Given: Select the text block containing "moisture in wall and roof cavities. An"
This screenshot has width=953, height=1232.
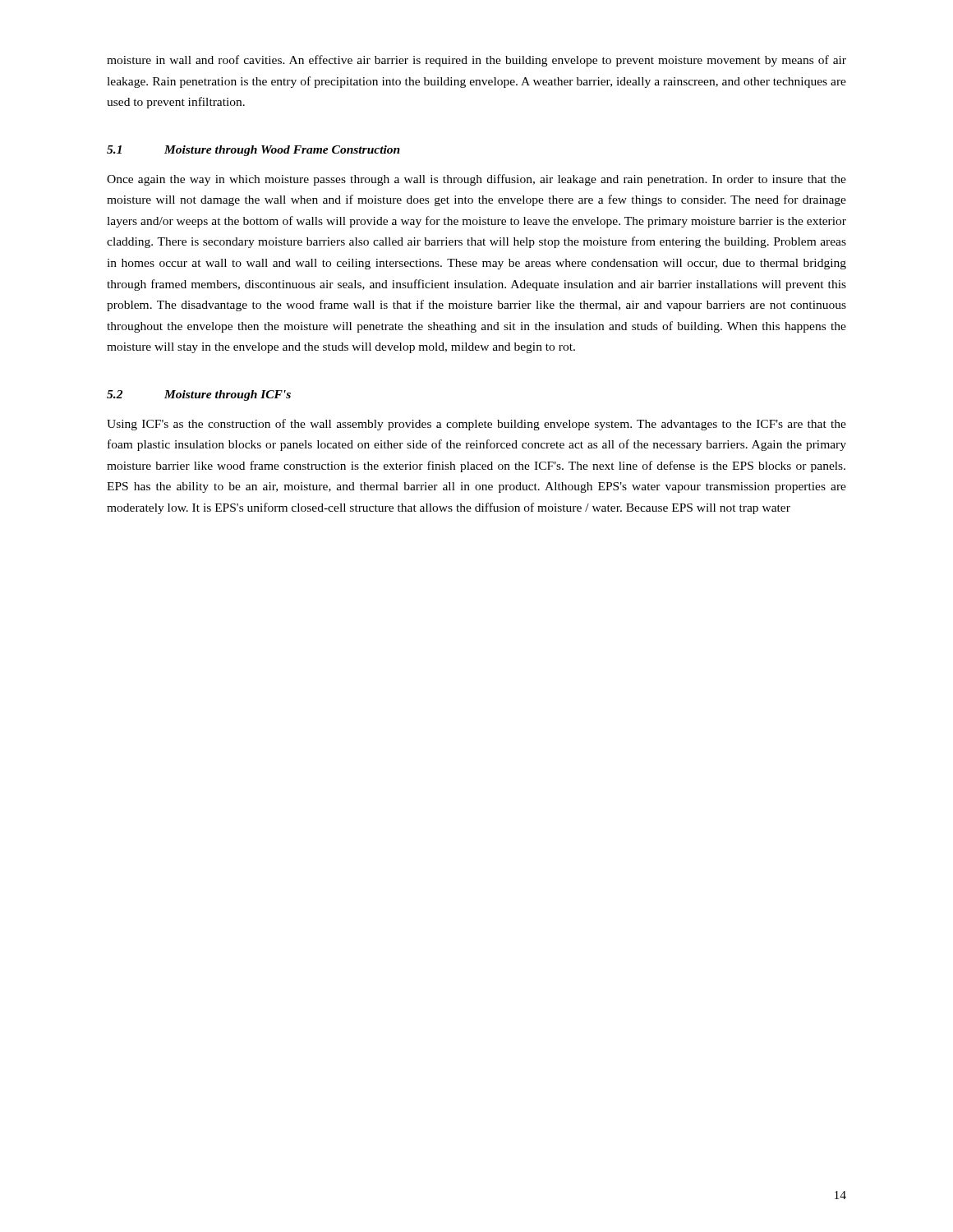Looking at the screenshot, I should [x=476, y=81].
